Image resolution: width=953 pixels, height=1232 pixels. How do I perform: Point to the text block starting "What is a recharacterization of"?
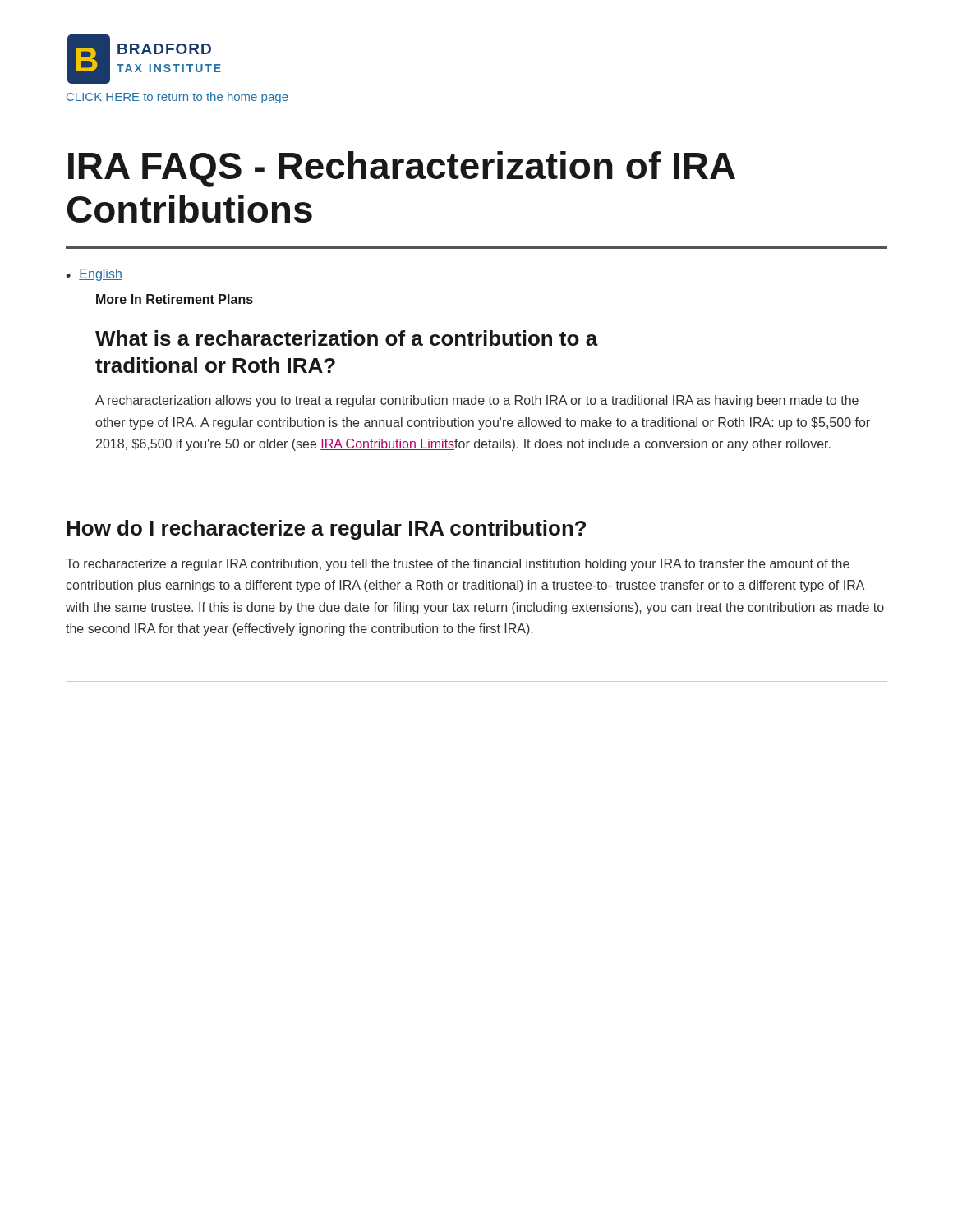tap(491, 352)
